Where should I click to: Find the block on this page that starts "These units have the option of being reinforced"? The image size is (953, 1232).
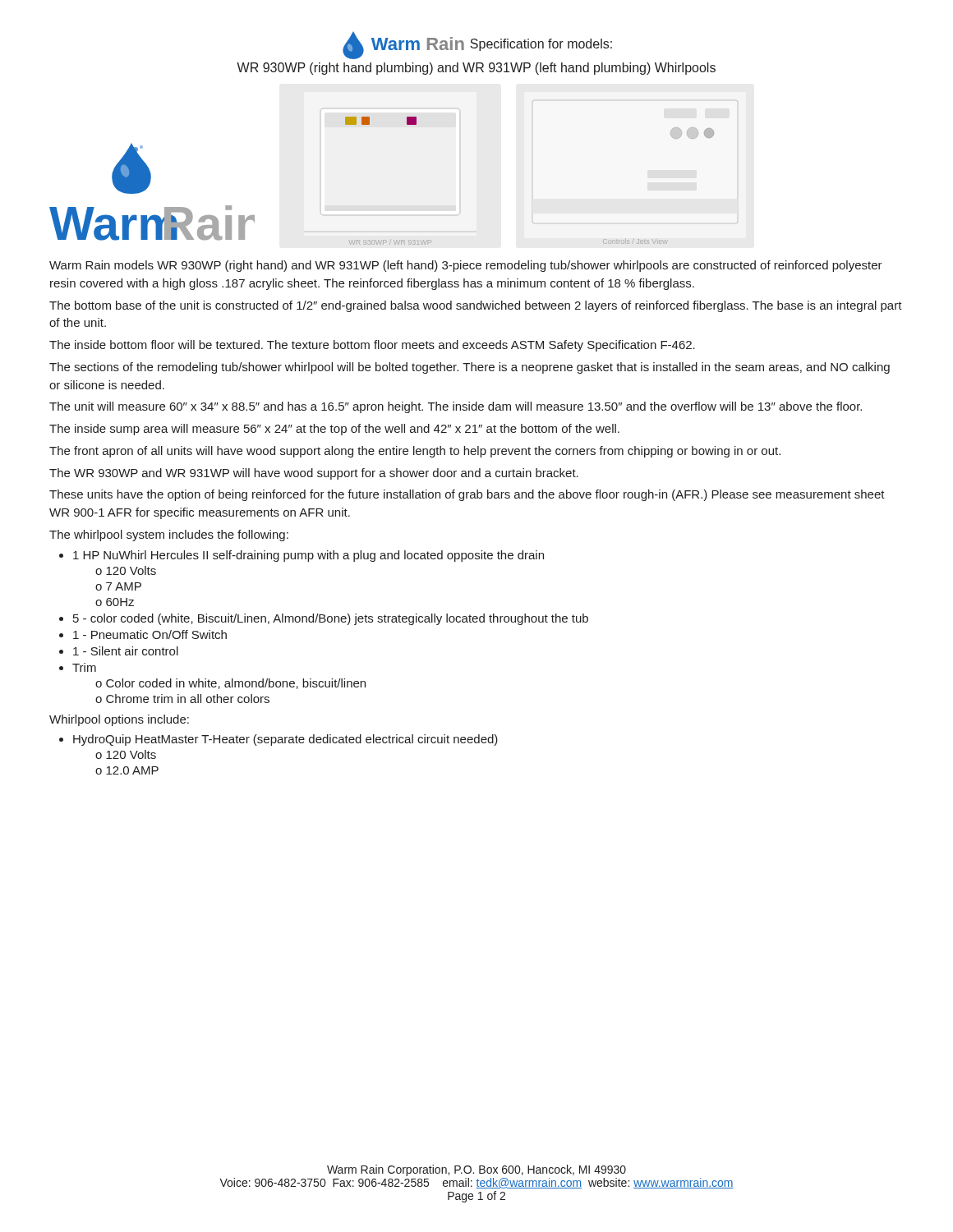(x=467, y=503)
